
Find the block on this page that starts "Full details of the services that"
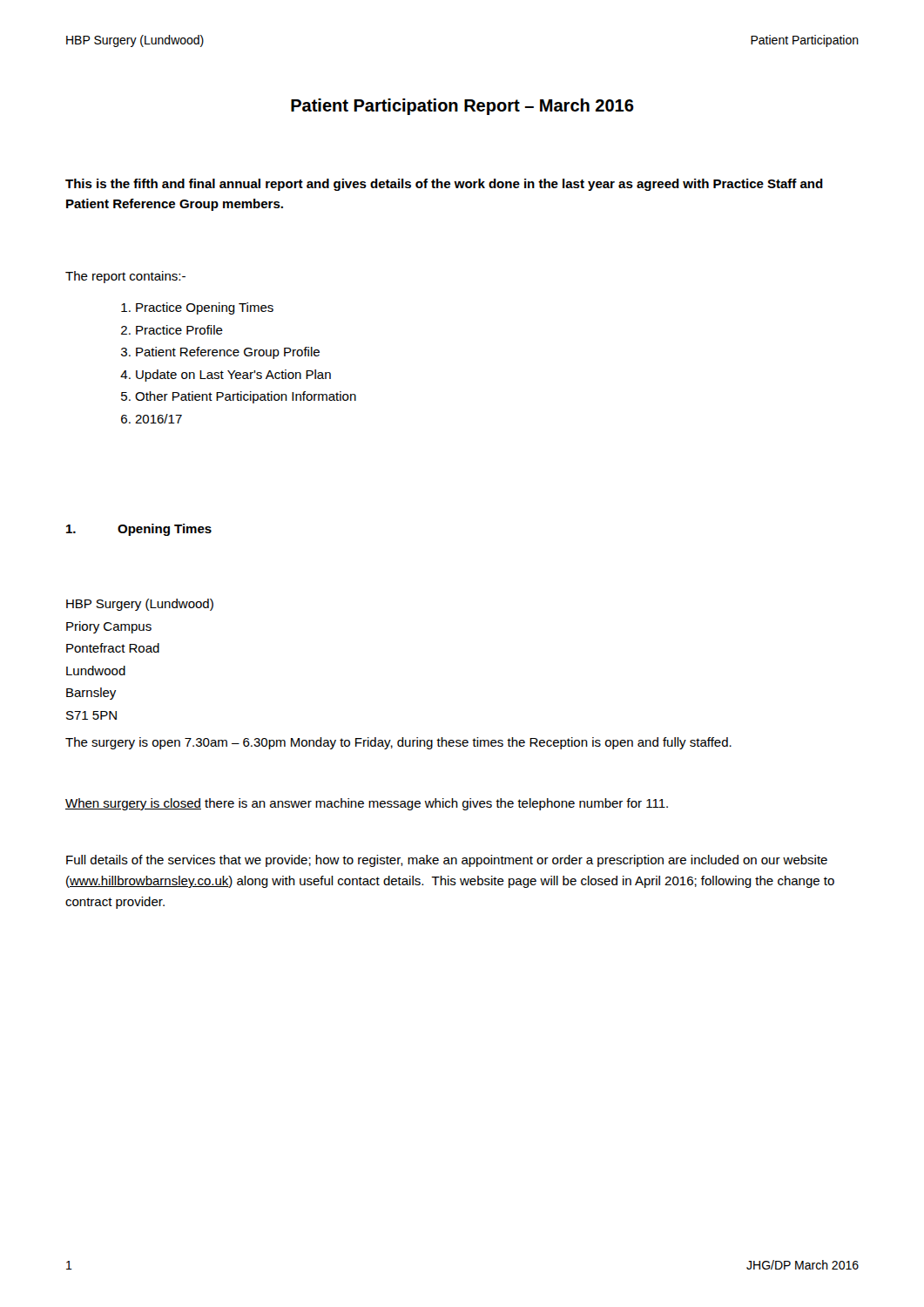coord(450,880)
